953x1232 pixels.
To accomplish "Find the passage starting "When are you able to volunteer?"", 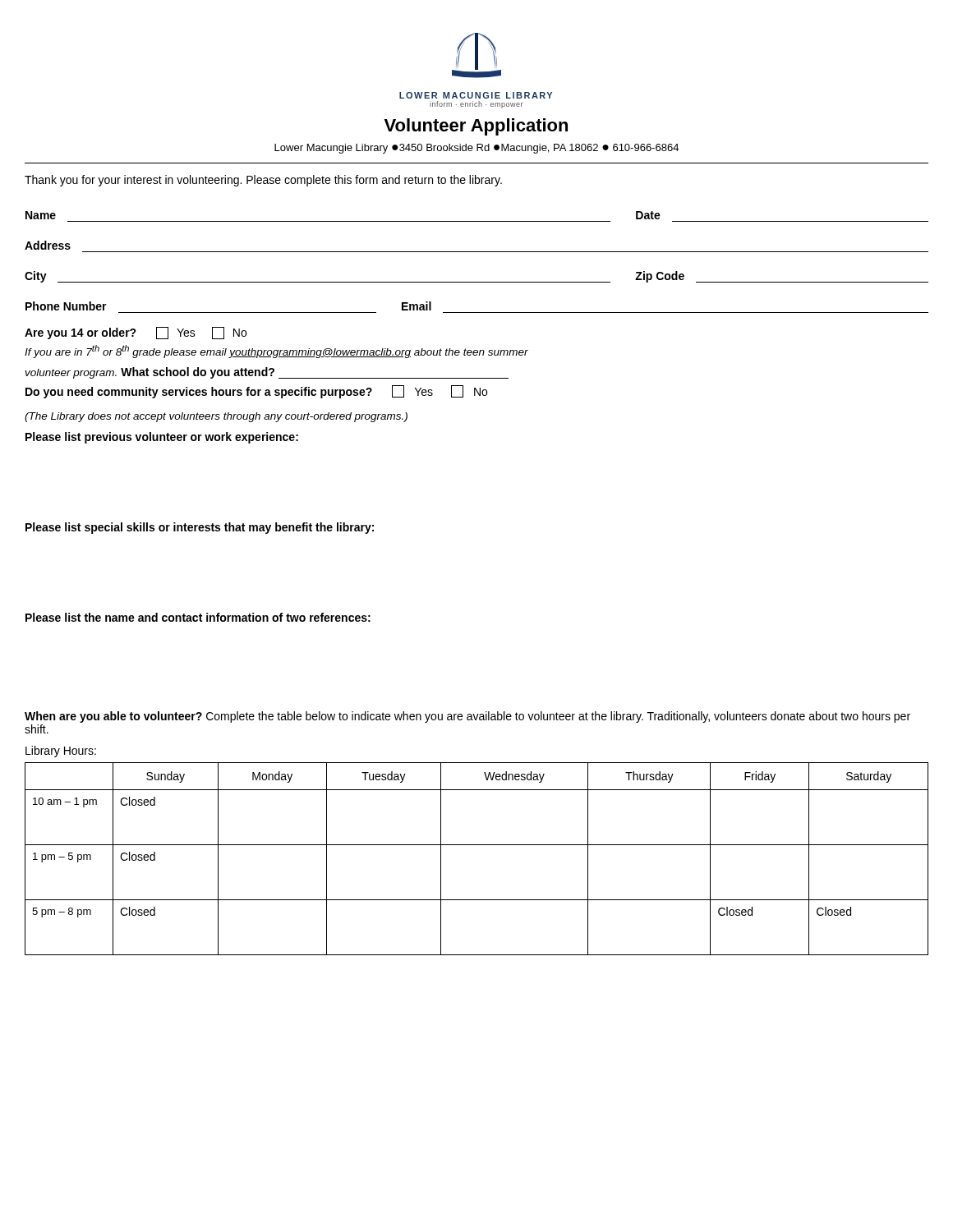I will pyautogui.click(x=467, y=722).
